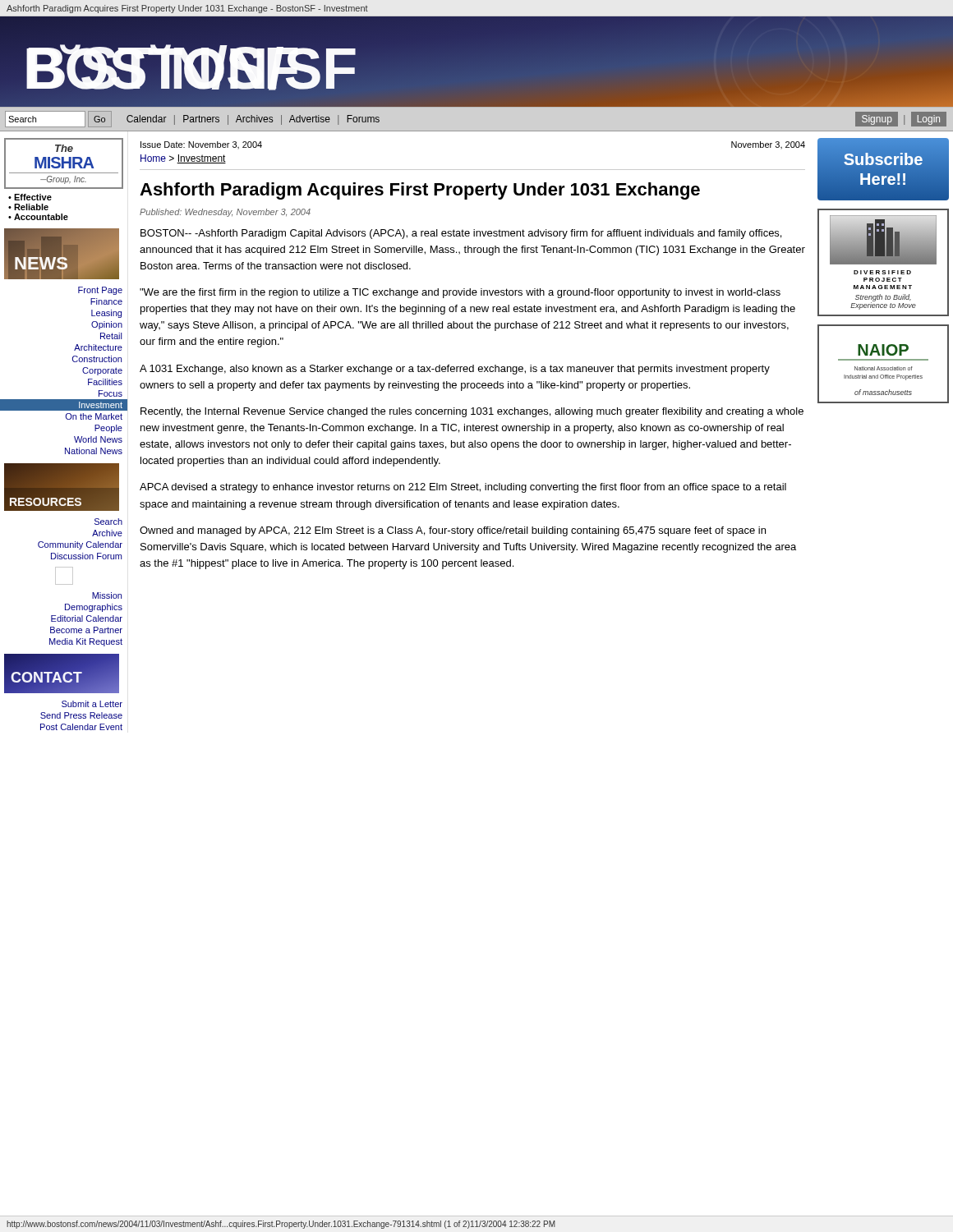Select the list item with the text "On the Market"
This screenshot has height=1232, width=953.
click(x=94, y=417)
